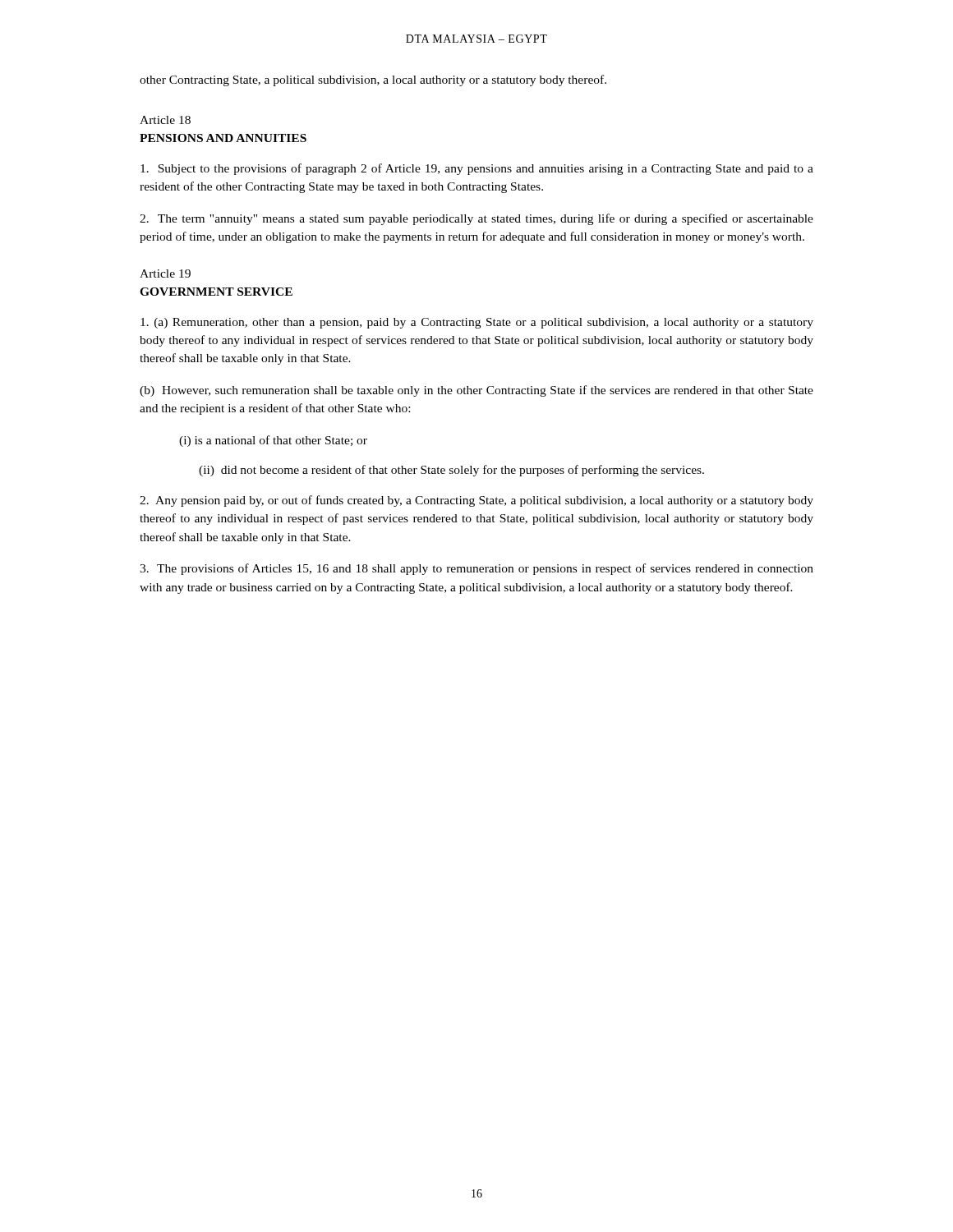Viewport: 953px width, 1232px height.
Task: Find the block on this page that starts "Any pension paid by,"
Action: click(476, 518)
